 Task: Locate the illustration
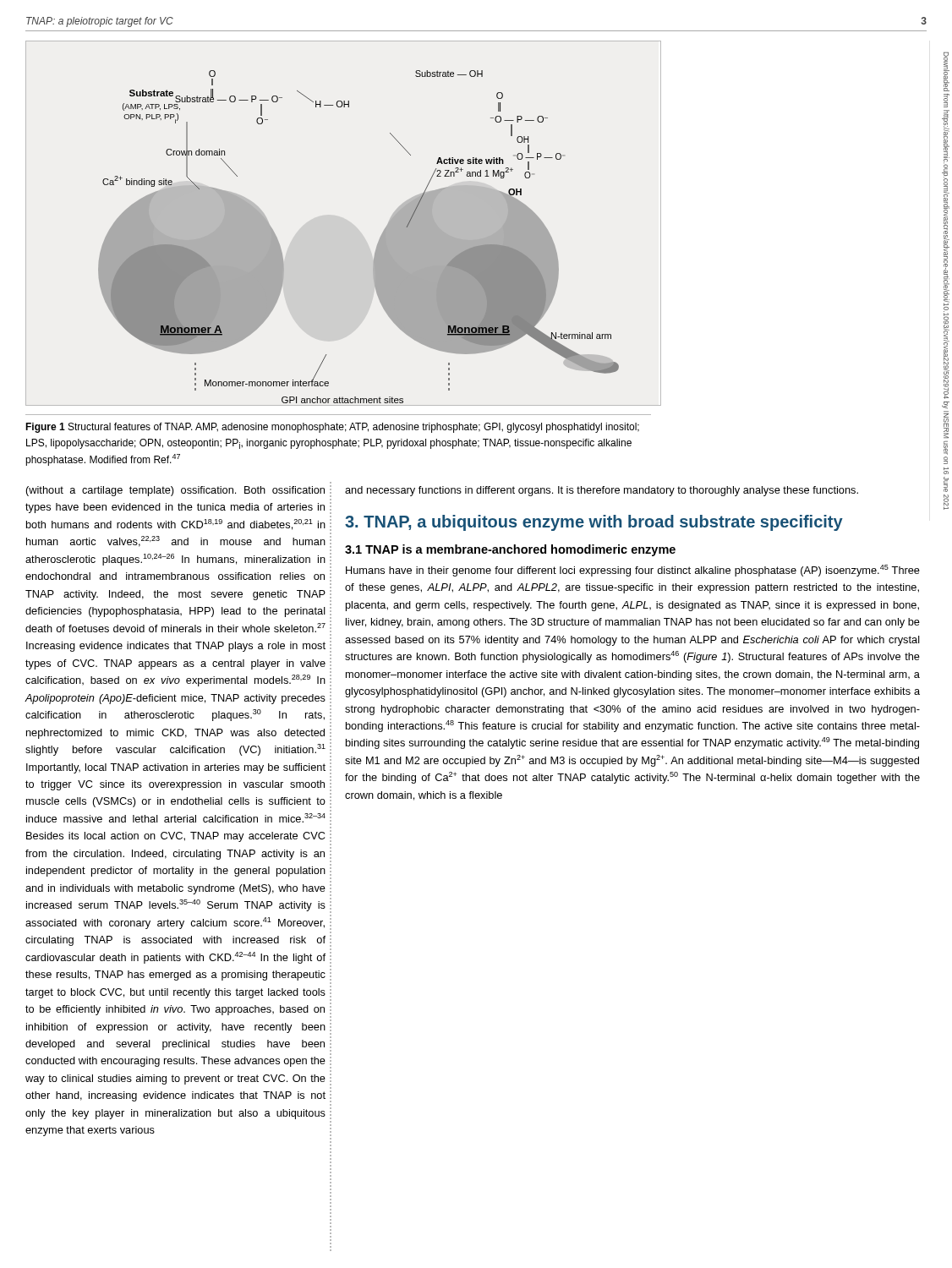click(343, 223)
